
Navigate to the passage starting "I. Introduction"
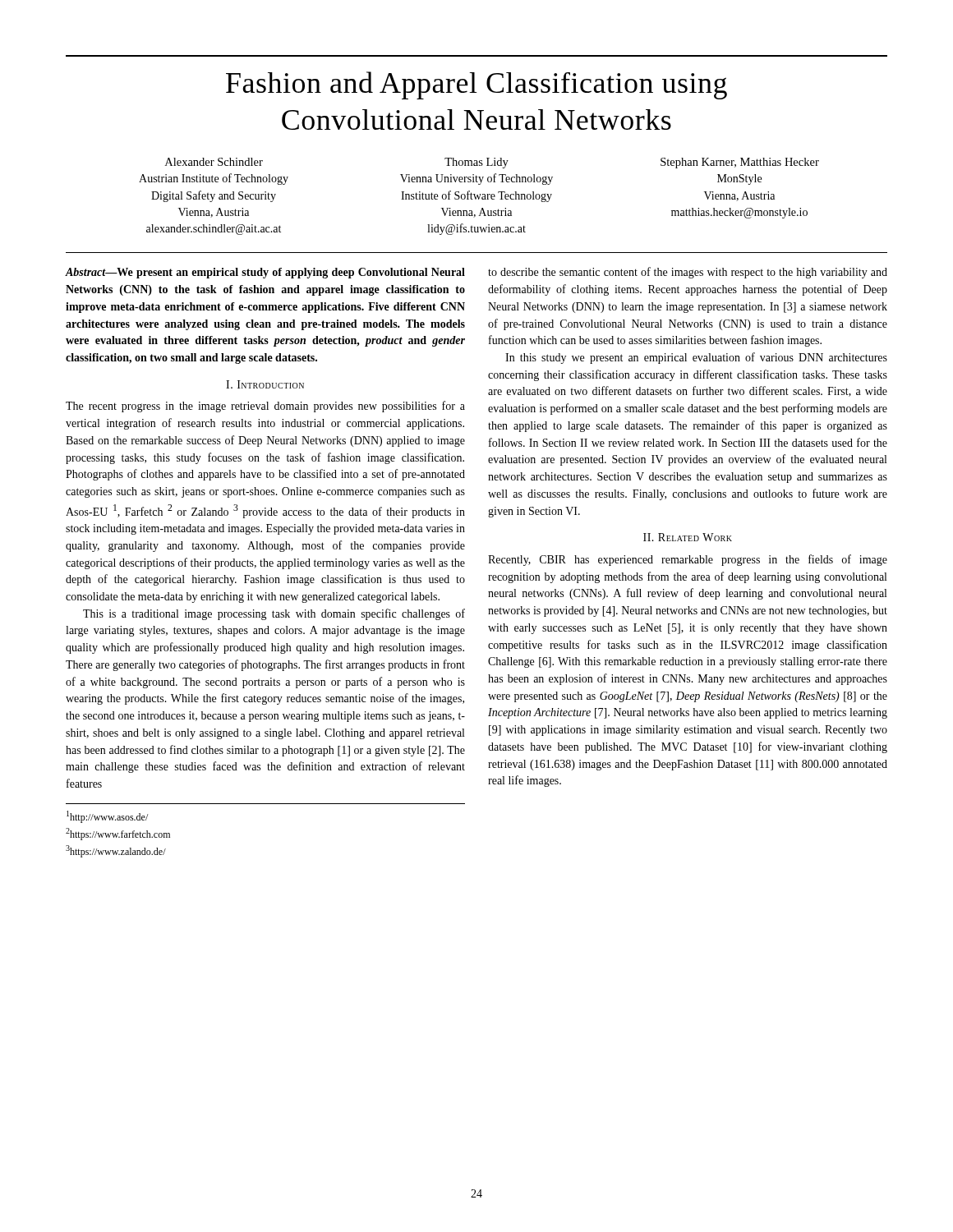(265, 385)
